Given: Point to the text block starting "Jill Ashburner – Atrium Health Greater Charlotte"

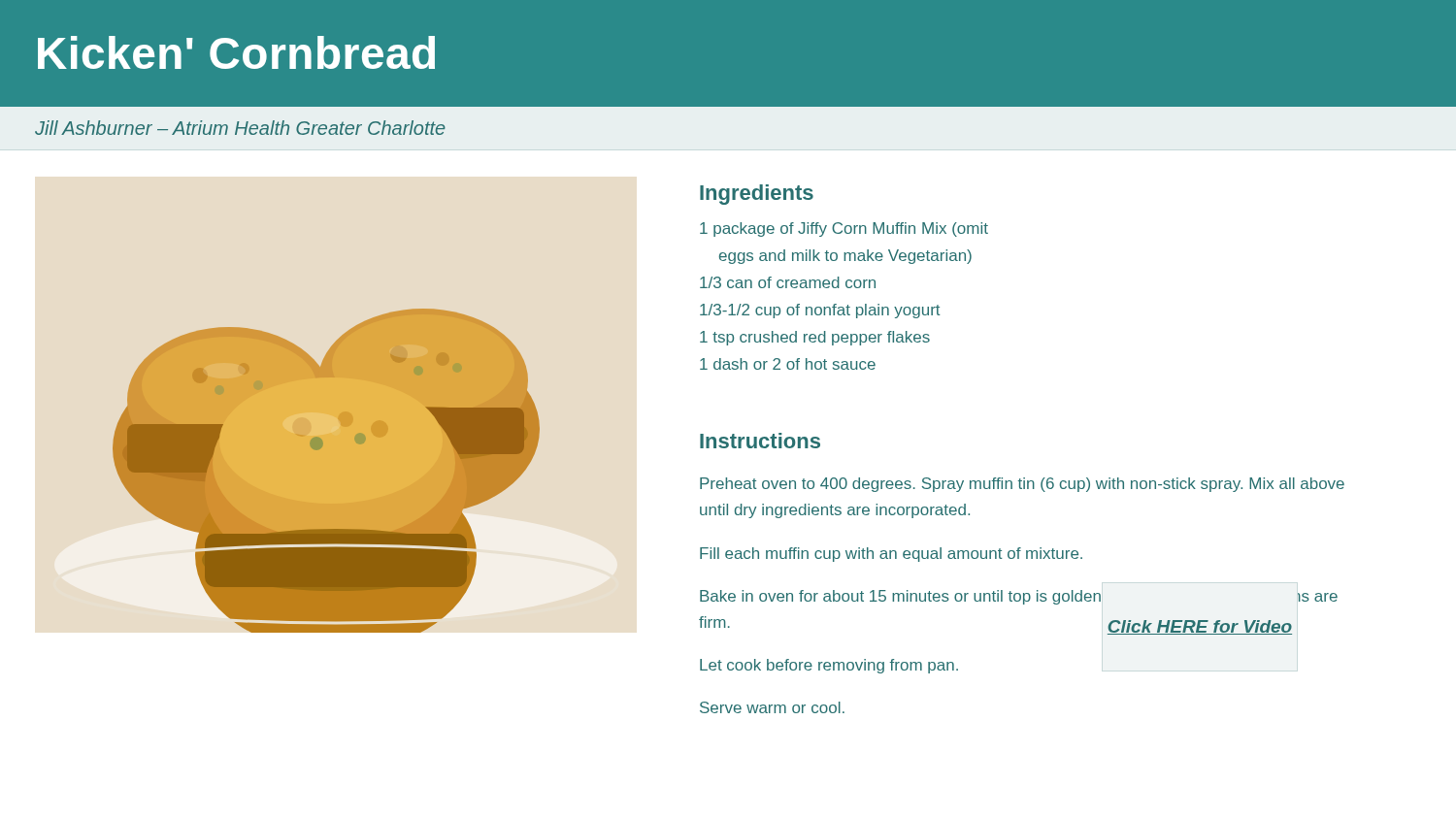Looking at the screenshot, I should tap(240, 128).
